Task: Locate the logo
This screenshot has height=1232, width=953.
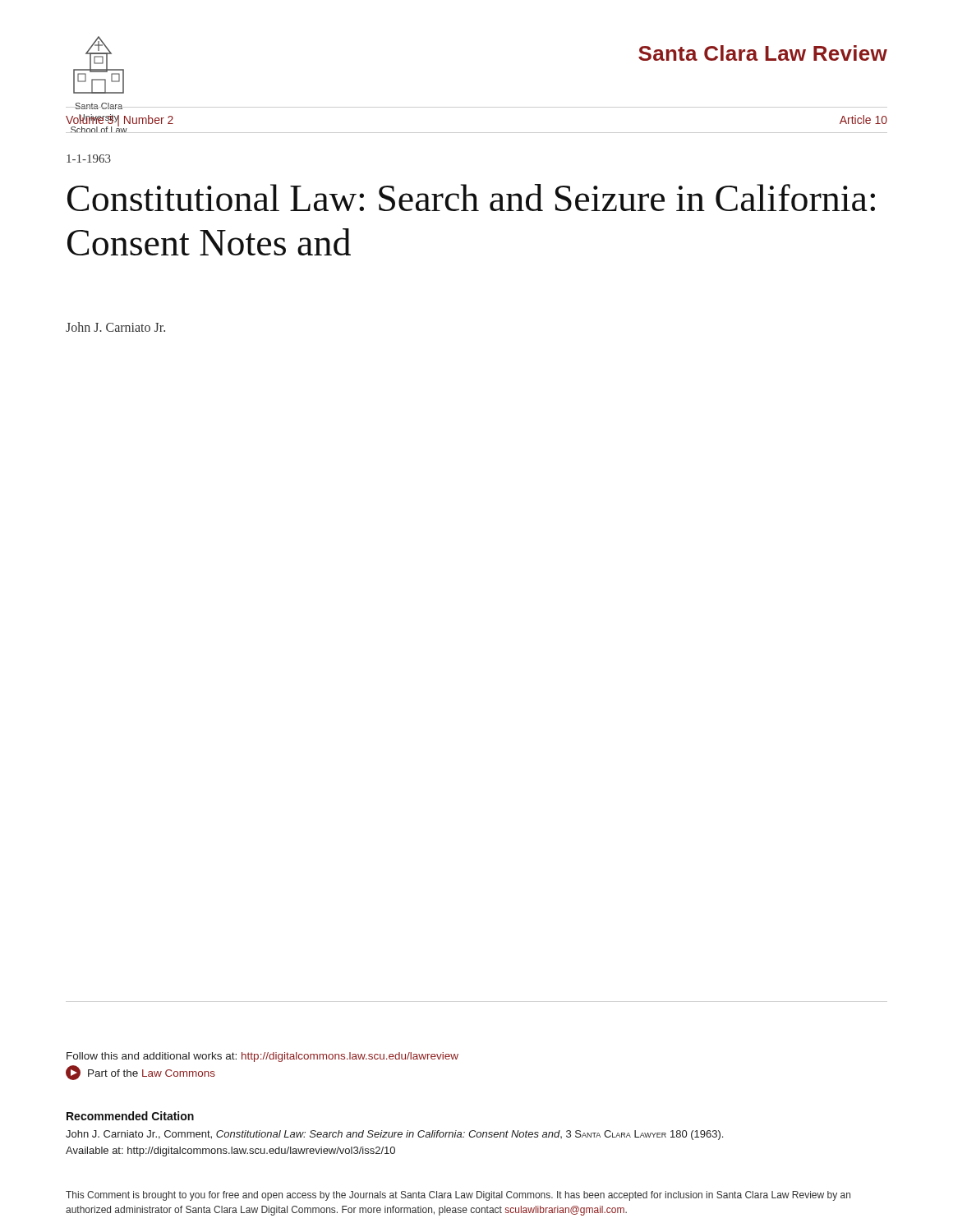Action: 99,84
